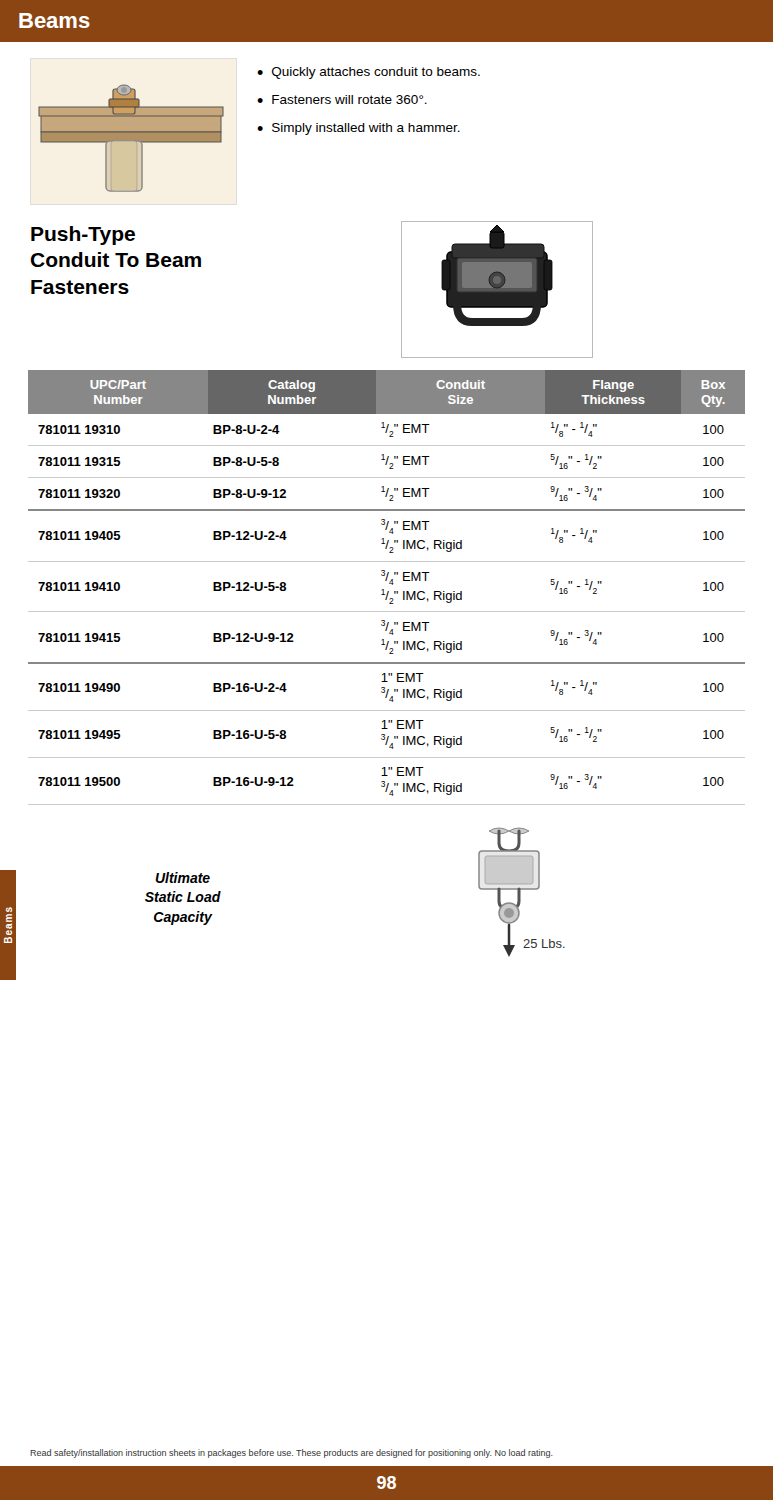Navigate to the text block starting "Push-TypeConduit To BeamFasteners"
Viewport: 773px width, 1500px height.
[135, 260]
